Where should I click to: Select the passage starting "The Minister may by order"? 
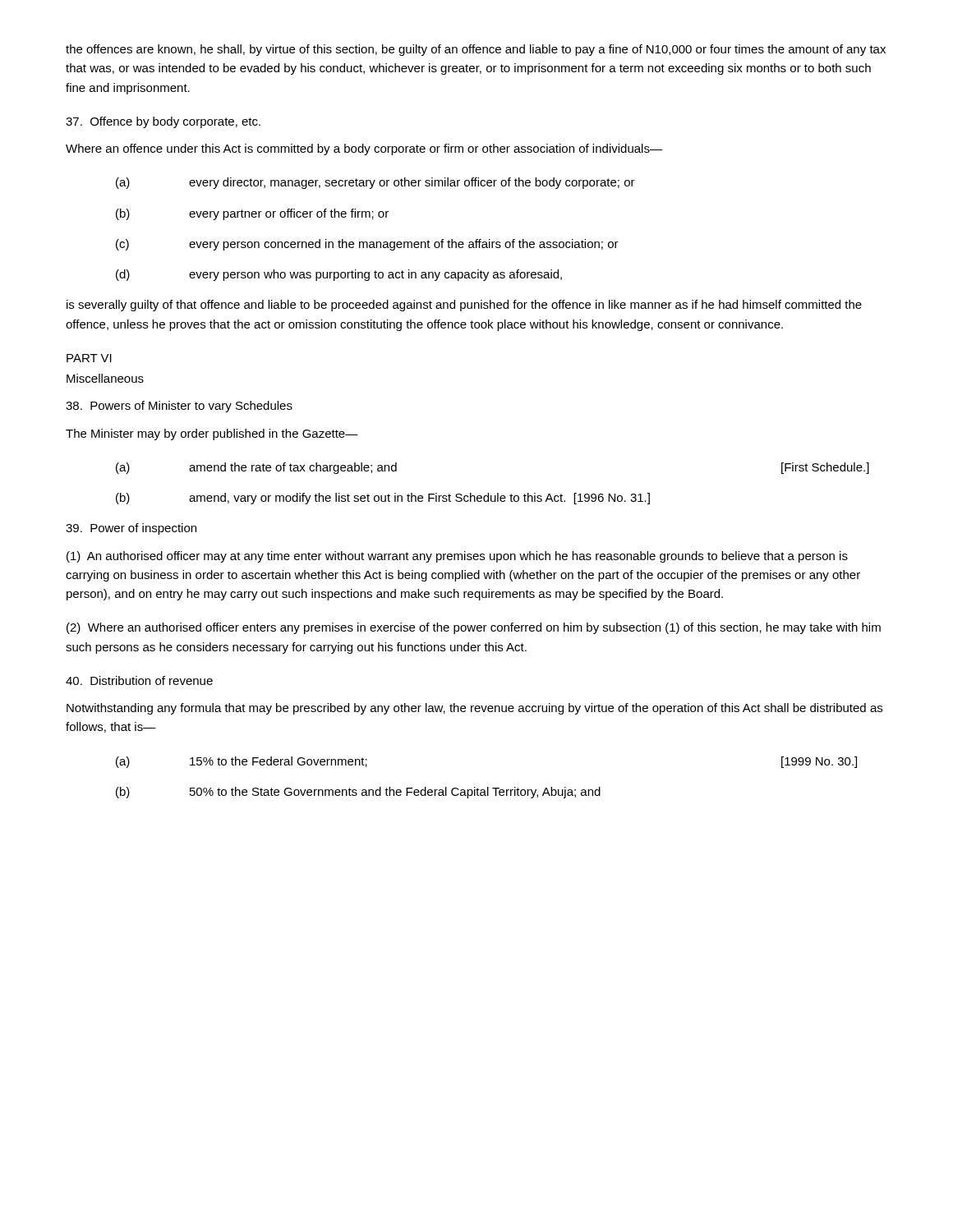pyautogui.click(x=212, y=433)
